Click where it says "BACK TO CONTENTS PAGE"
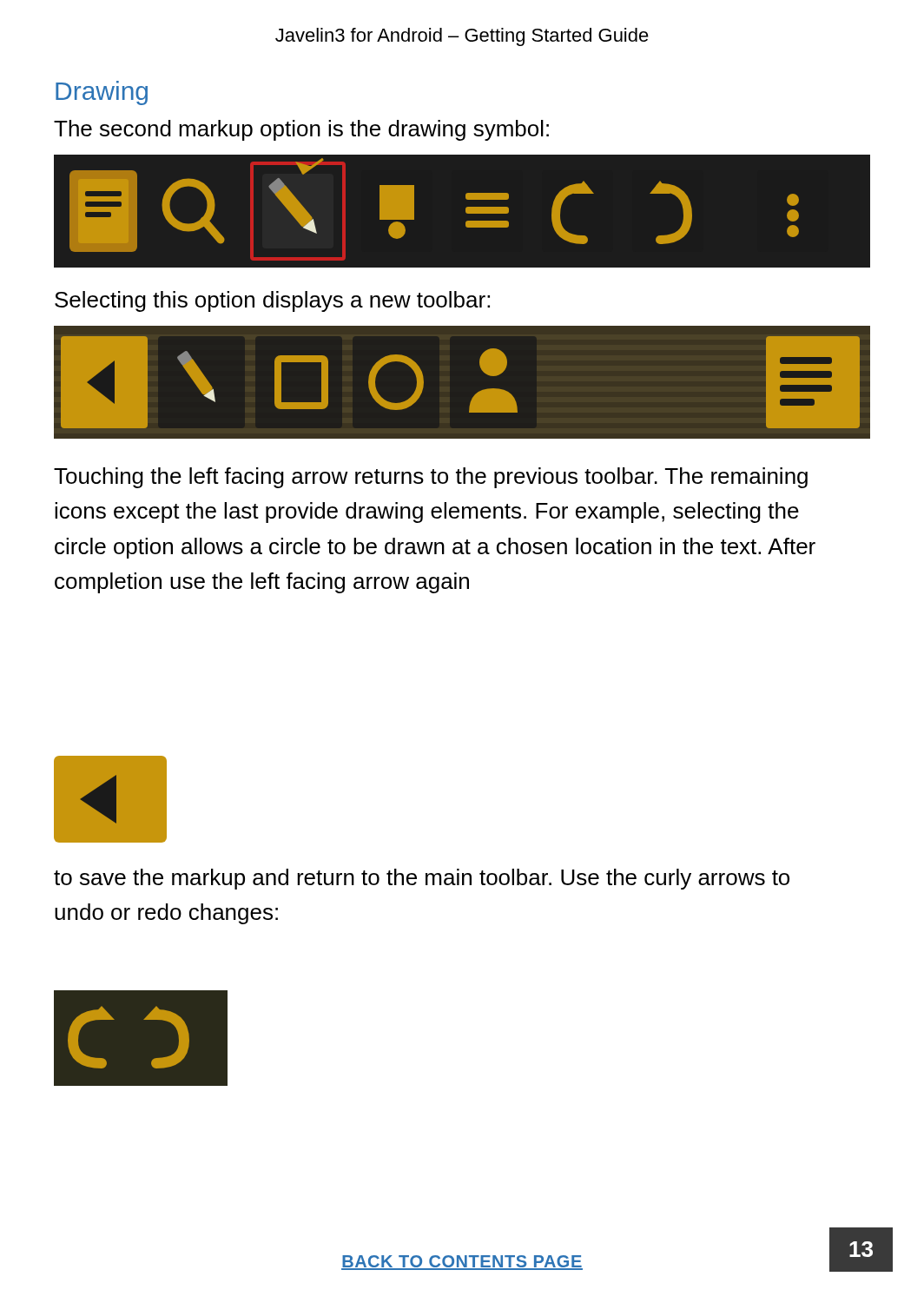Screen dimensions: 1303x924 [x=462, y=1261]
